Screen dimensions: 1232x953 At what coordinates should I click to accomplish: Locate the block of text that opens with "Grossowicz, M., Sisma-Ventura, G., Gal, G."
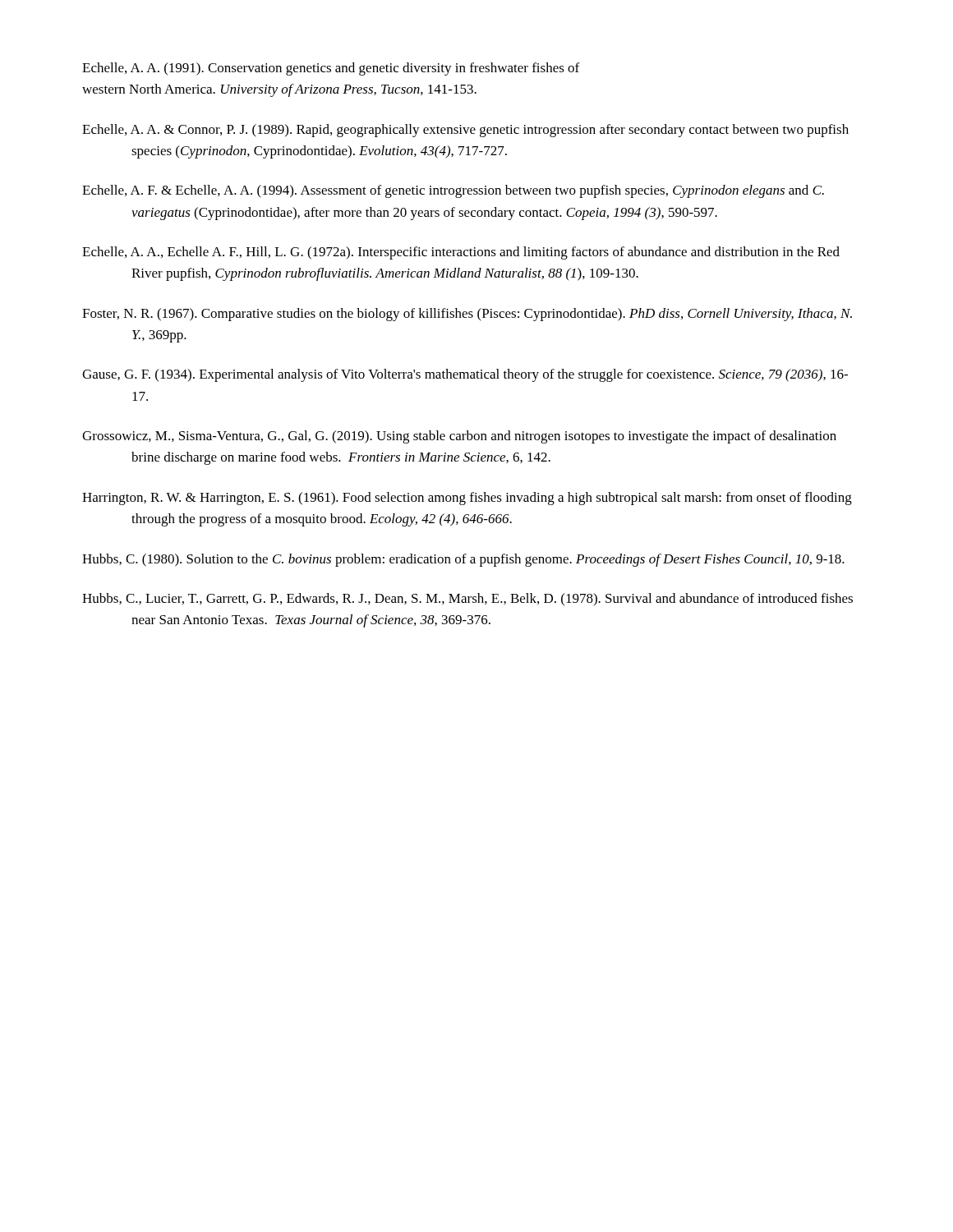[x=459, y=447]
